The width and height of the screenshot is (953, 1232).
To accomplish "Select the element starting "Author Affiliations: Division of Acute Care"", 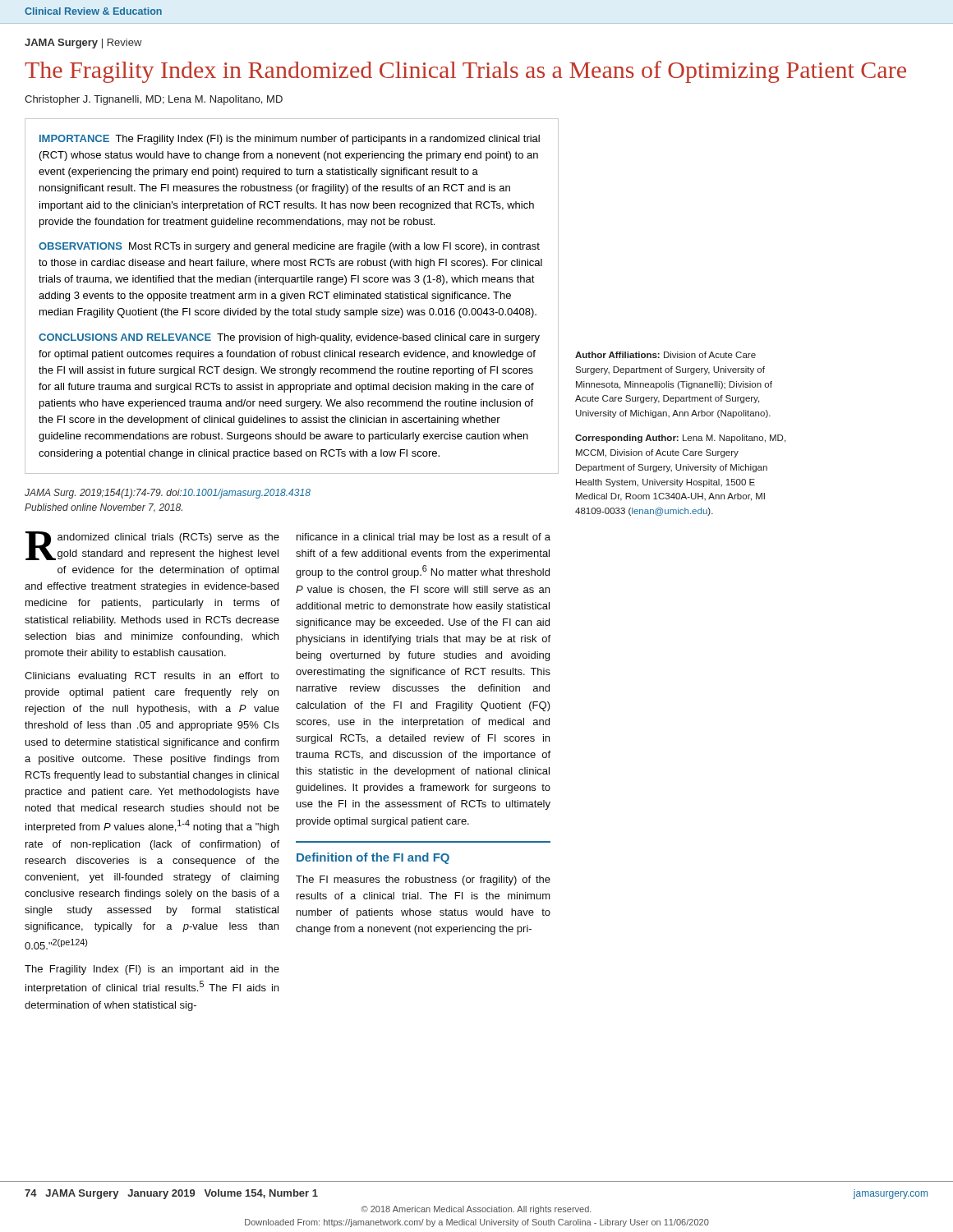I will pos(674,384).
